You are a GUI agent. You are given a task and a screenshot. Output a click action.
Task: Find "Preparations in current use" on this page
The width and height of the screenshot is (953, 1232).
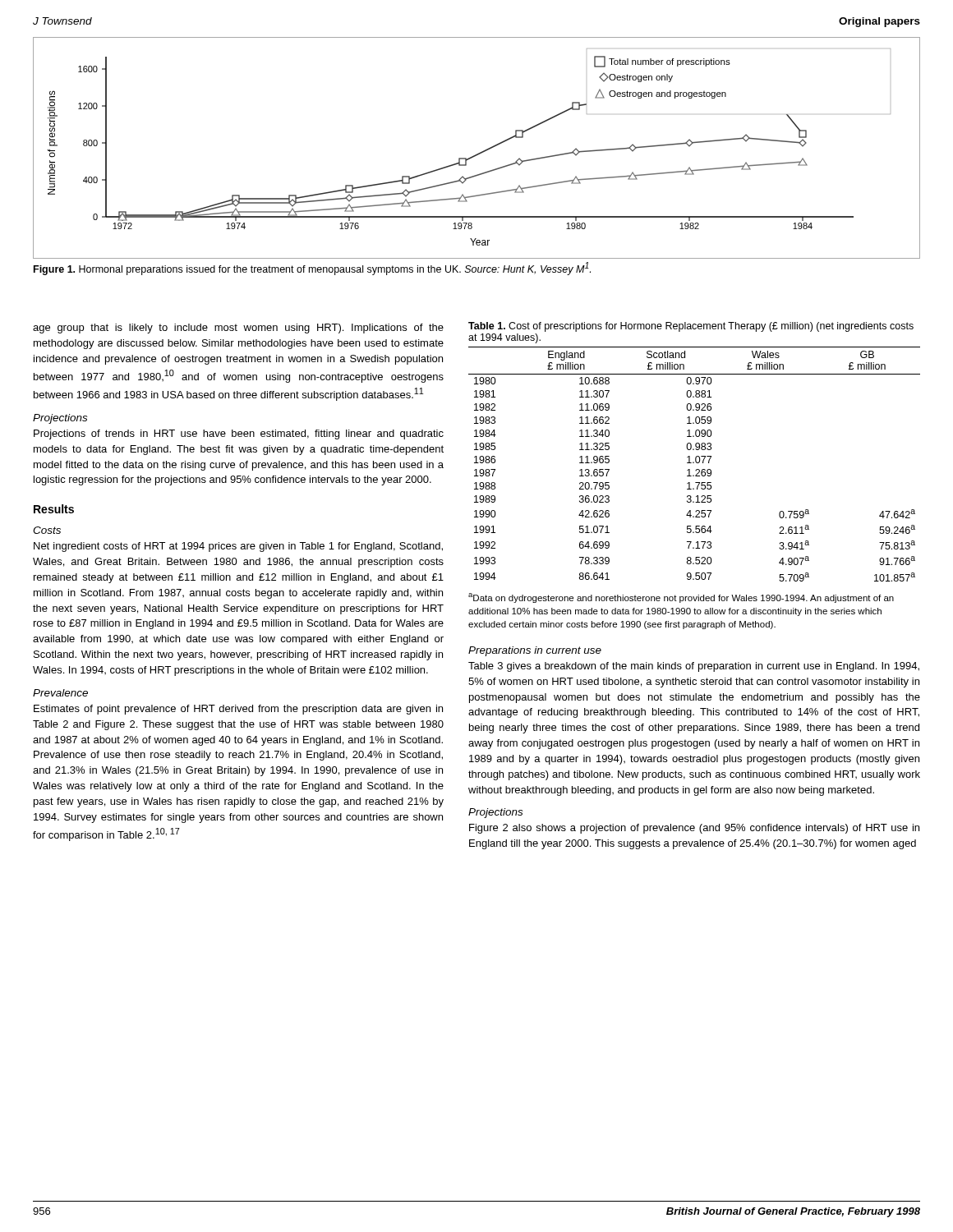coord(535,650)
